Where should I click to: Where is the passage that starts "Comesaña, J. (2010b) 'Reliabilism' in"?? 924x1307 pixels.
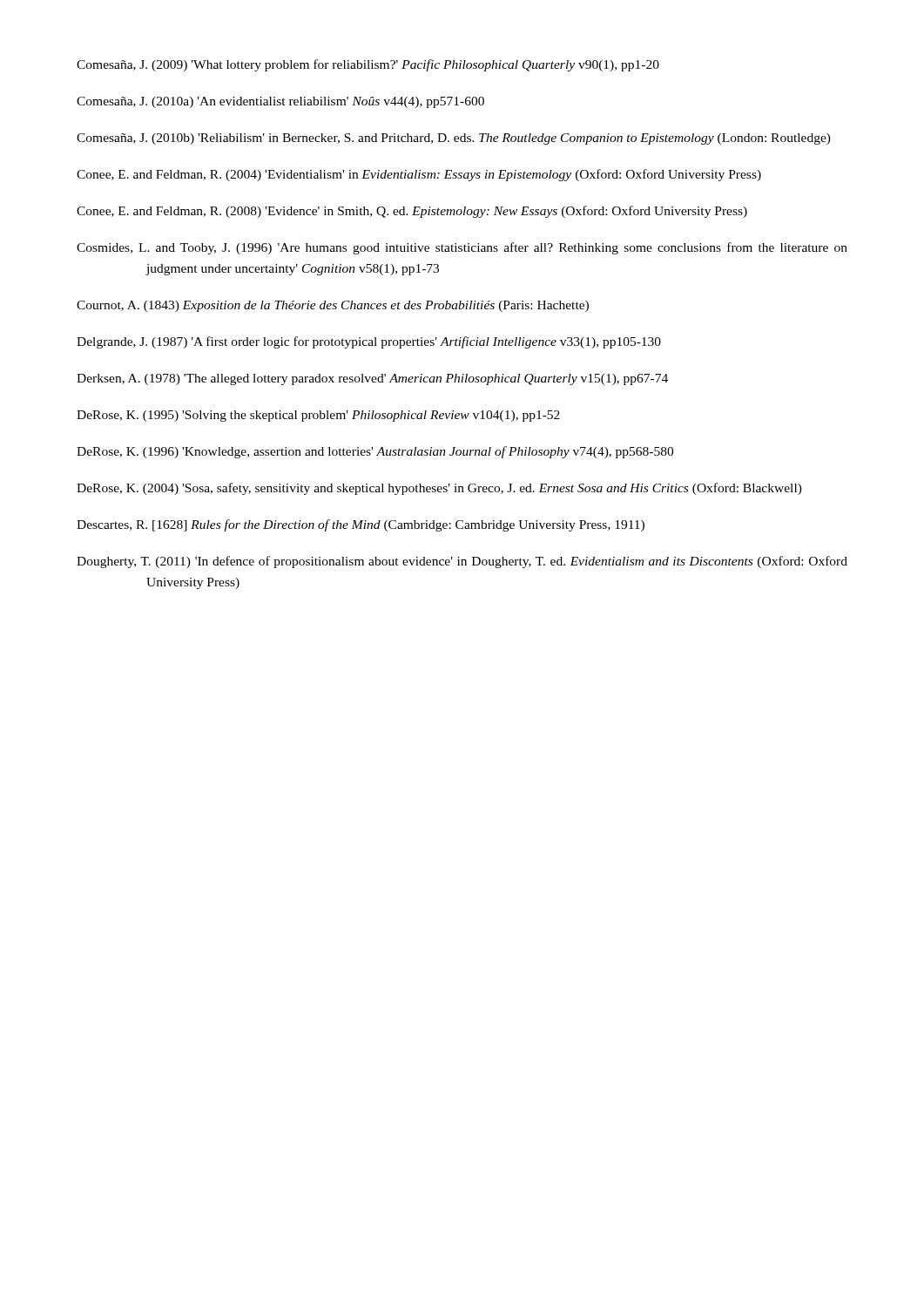454,137
